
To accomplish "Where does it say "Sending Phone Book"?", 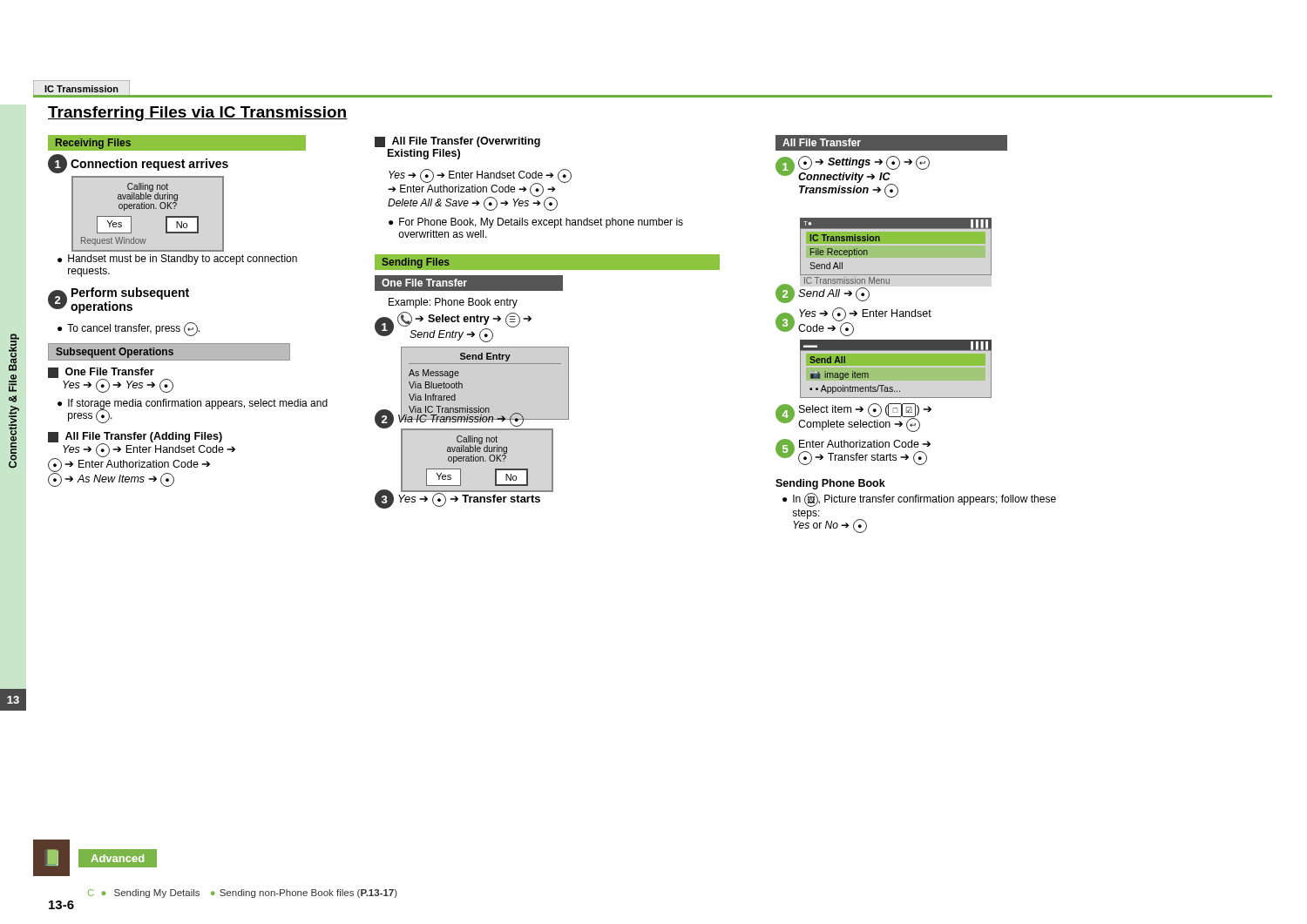I will coord(830,483).
